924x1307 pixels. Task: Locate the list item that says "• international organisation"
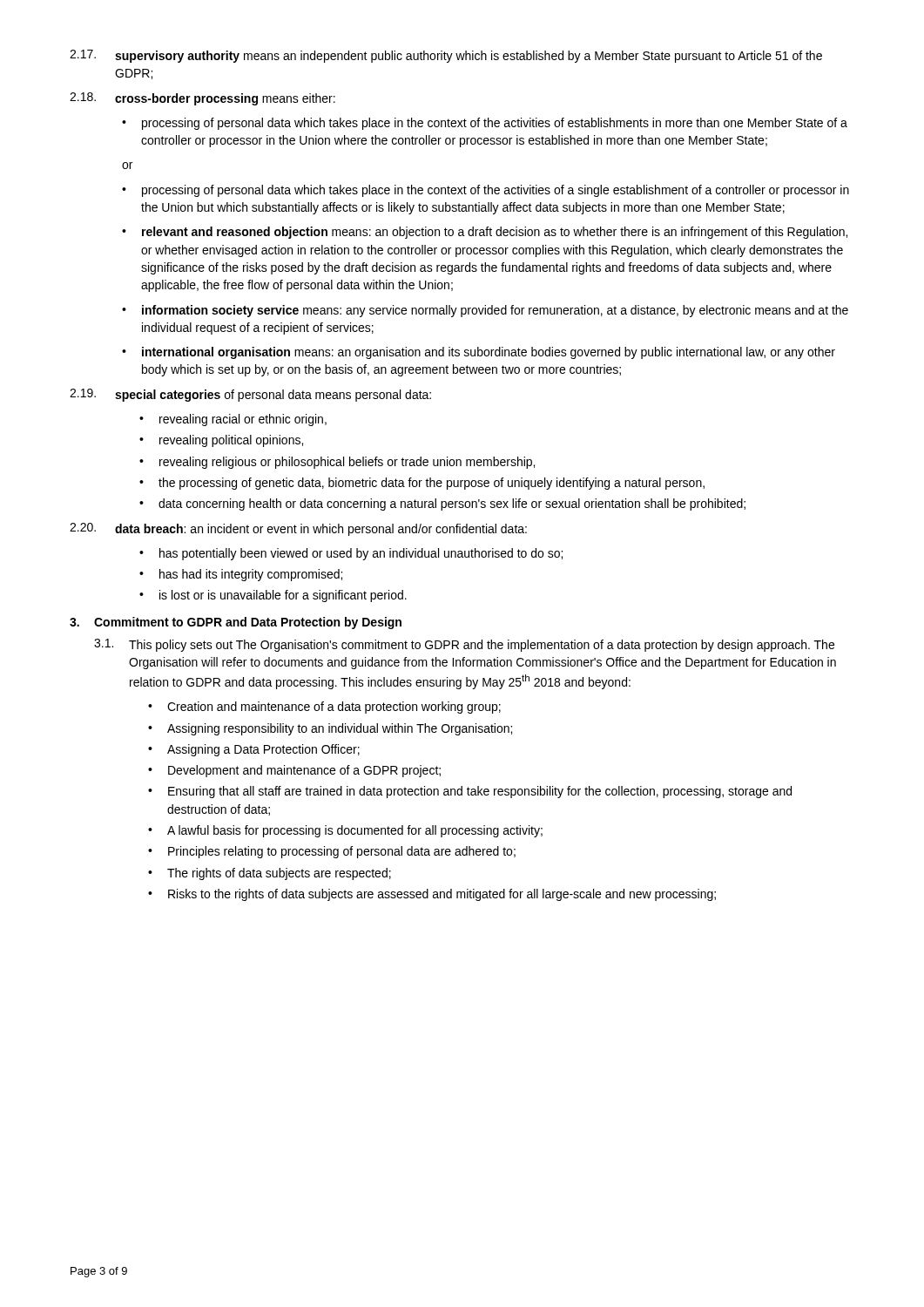(x=488, y=361)
